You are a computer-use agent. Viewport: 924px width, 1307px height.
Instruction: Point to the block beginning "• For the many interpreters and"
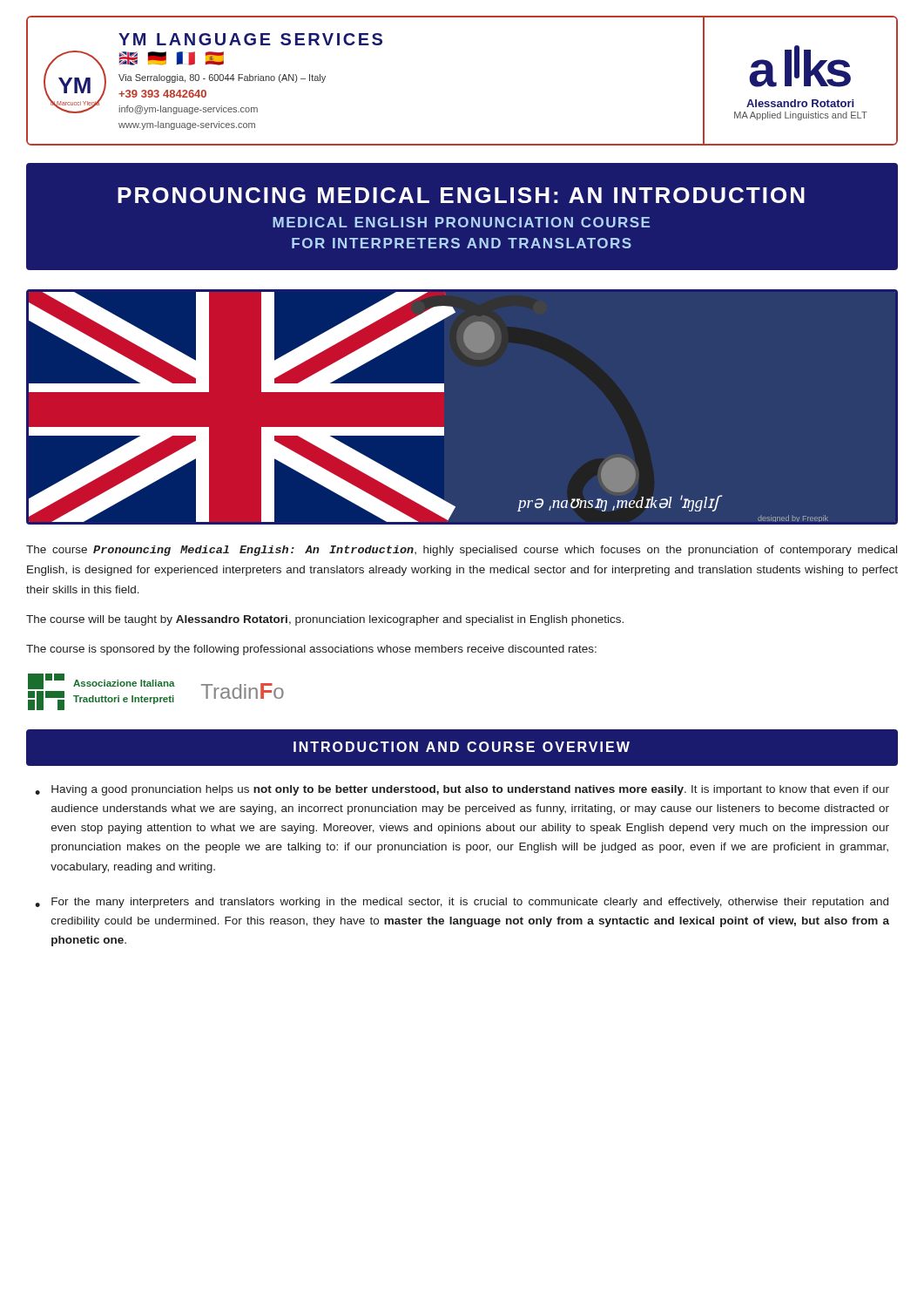pos(462,921)
